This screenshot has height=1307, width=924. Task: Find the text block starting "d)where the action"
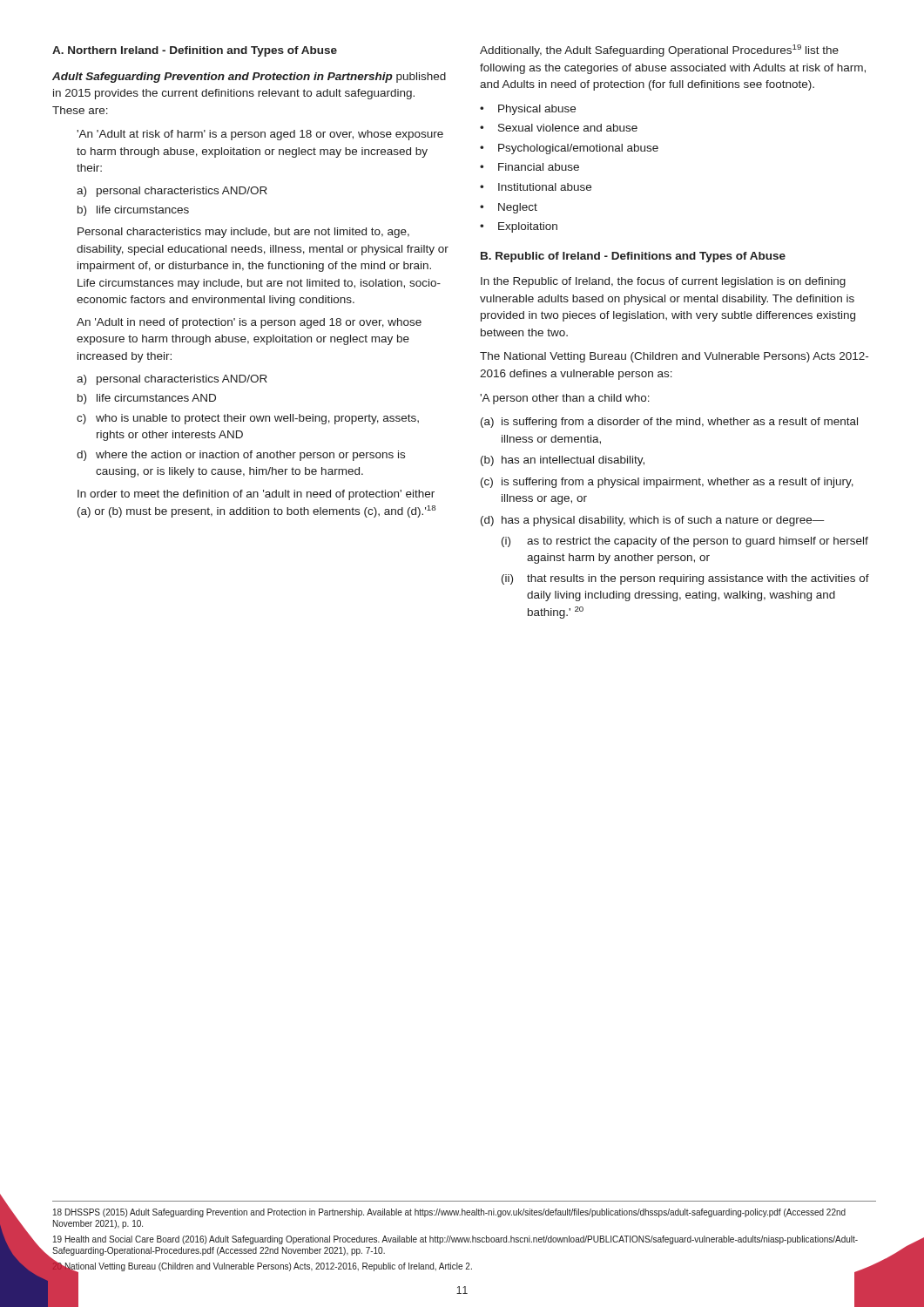(263, 463)
